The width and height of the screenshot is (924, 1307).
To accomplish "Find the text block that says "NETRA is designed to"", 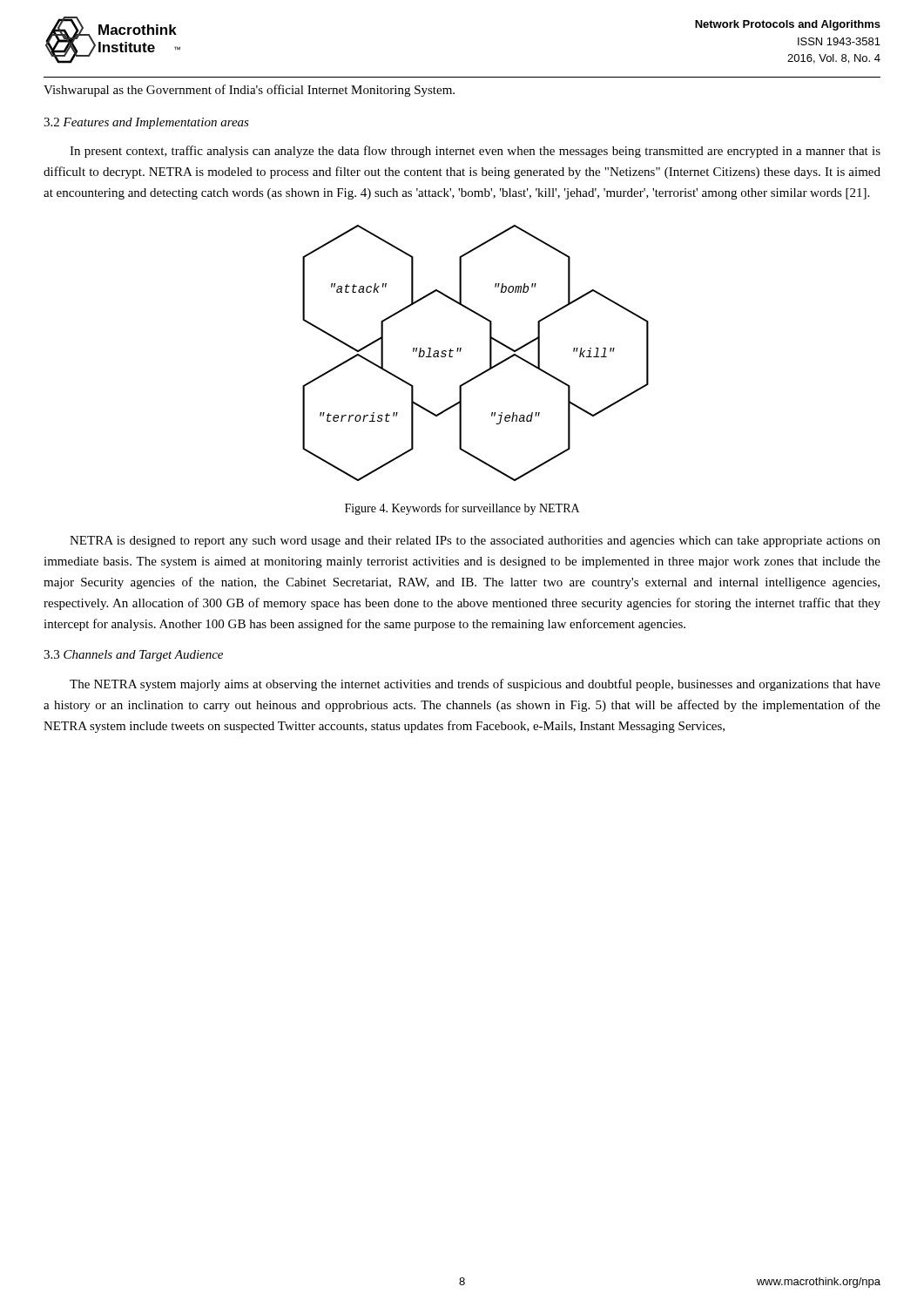I will pos(462,582).
